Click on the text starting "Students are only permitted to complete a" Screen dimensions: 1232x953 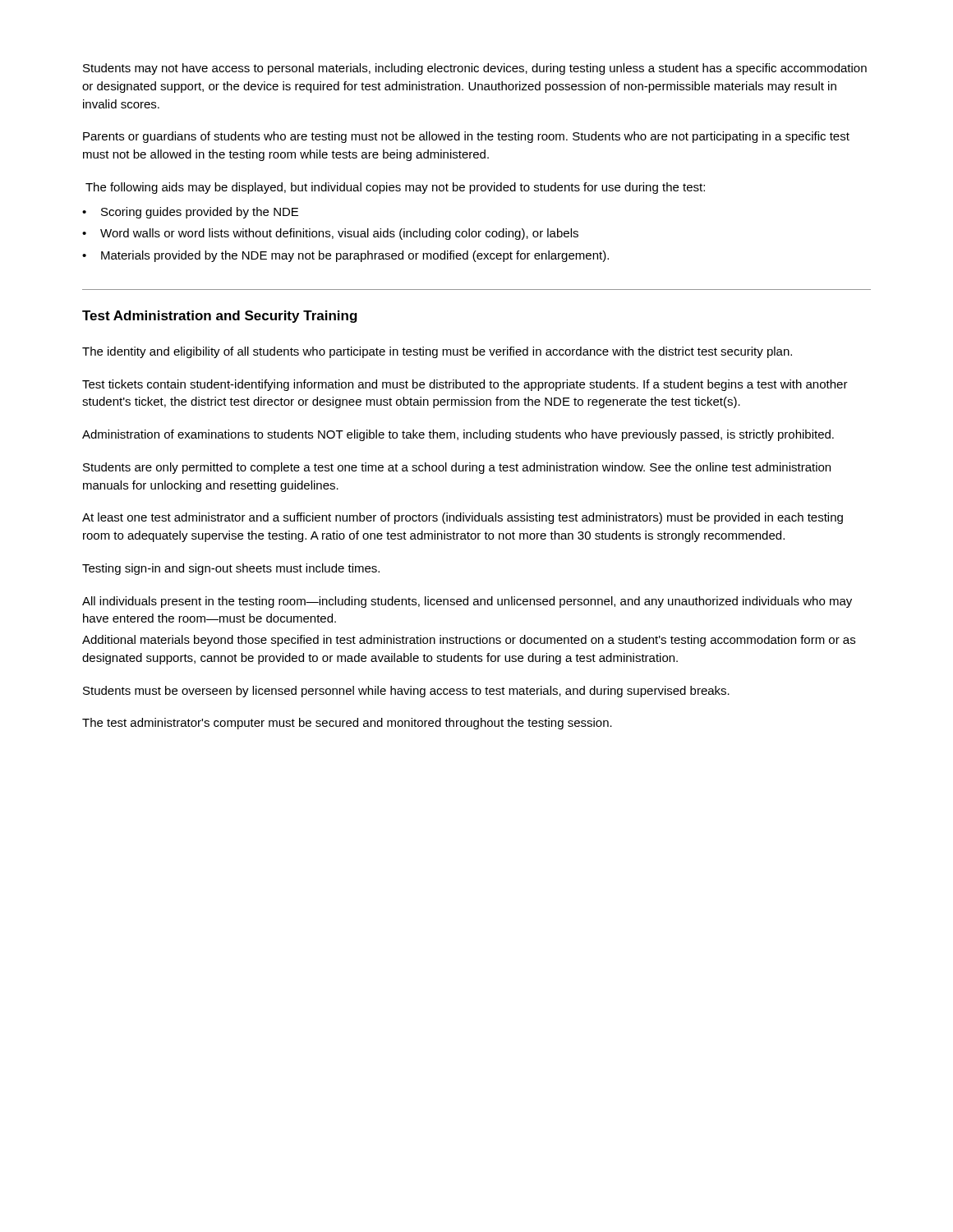tap(457, 476)
